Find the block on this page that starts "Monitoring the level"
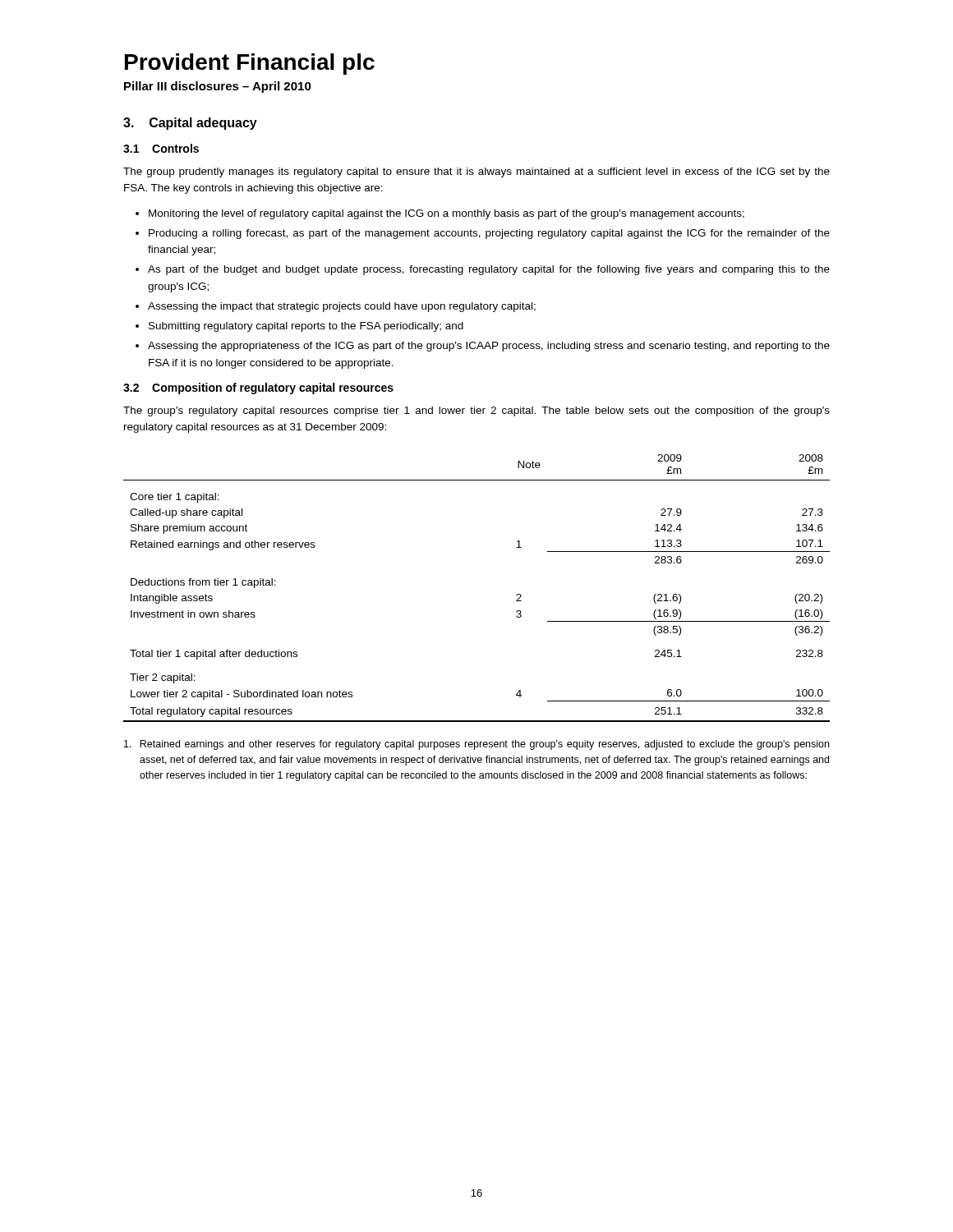The image size is (953, 1232). 446,213
